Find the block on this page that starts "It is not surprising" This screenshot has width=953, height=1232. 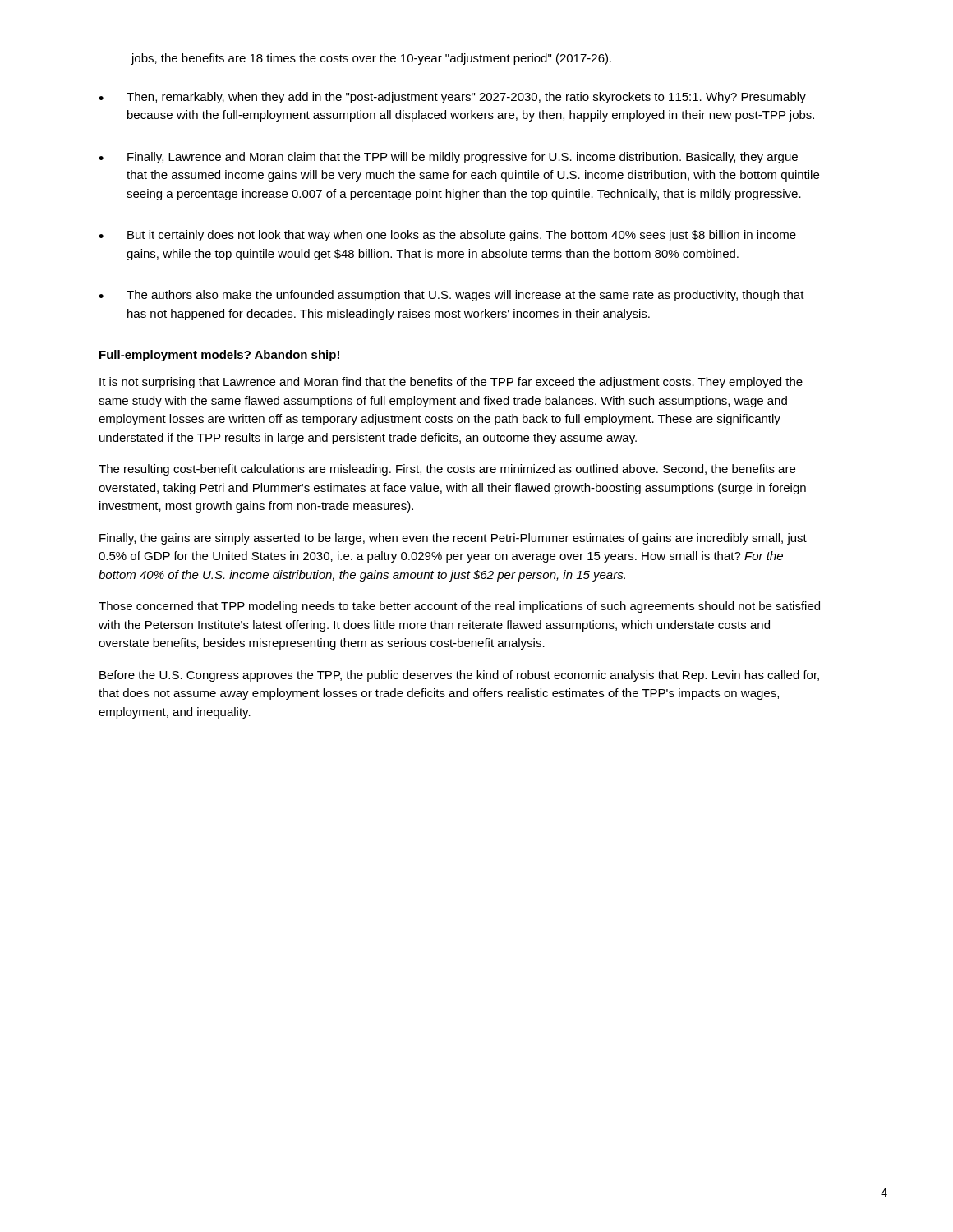[451, 409]
